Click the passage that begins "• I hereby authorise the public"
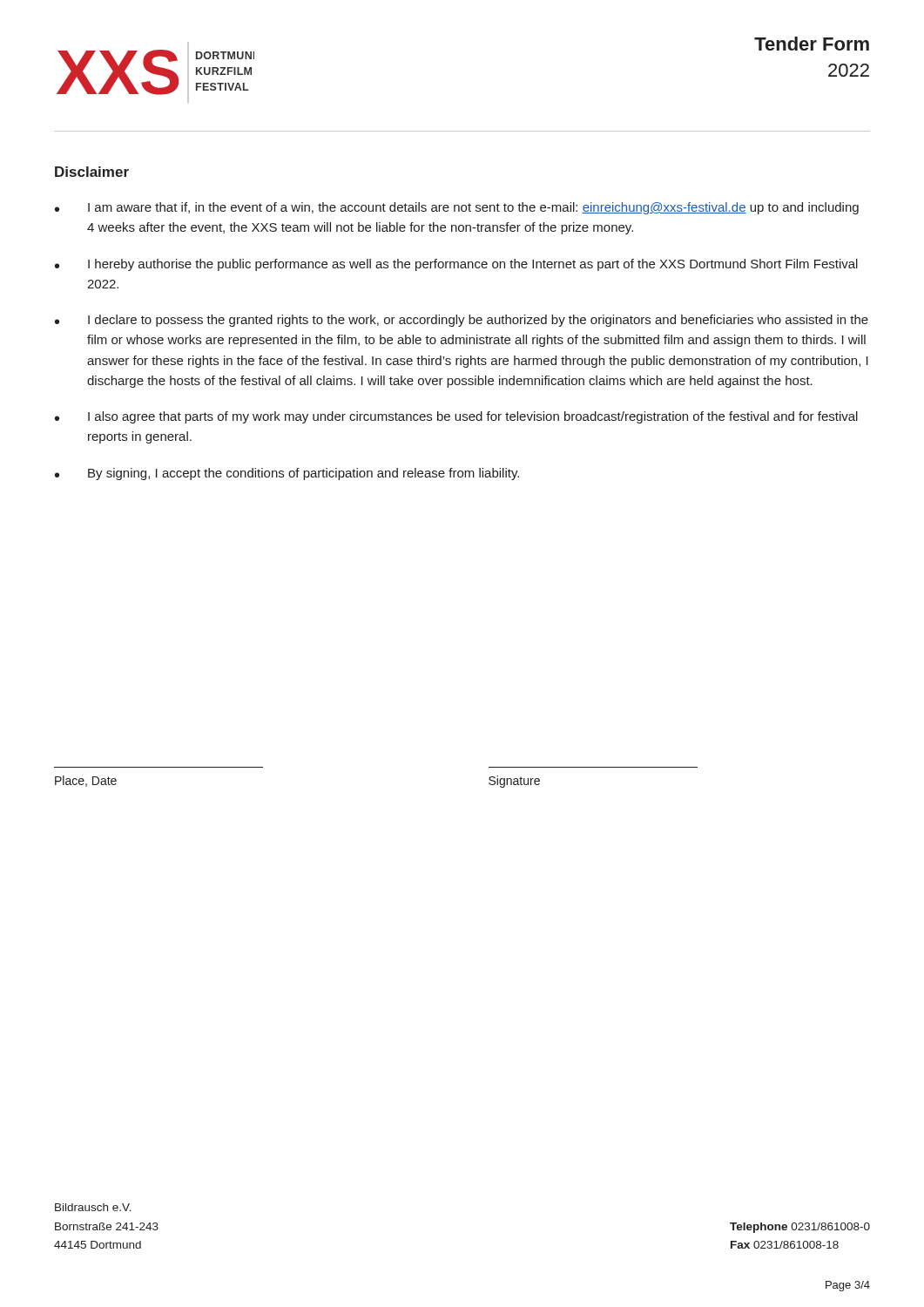This screenshot has width=924, height=1307. (x=462, y=273)
